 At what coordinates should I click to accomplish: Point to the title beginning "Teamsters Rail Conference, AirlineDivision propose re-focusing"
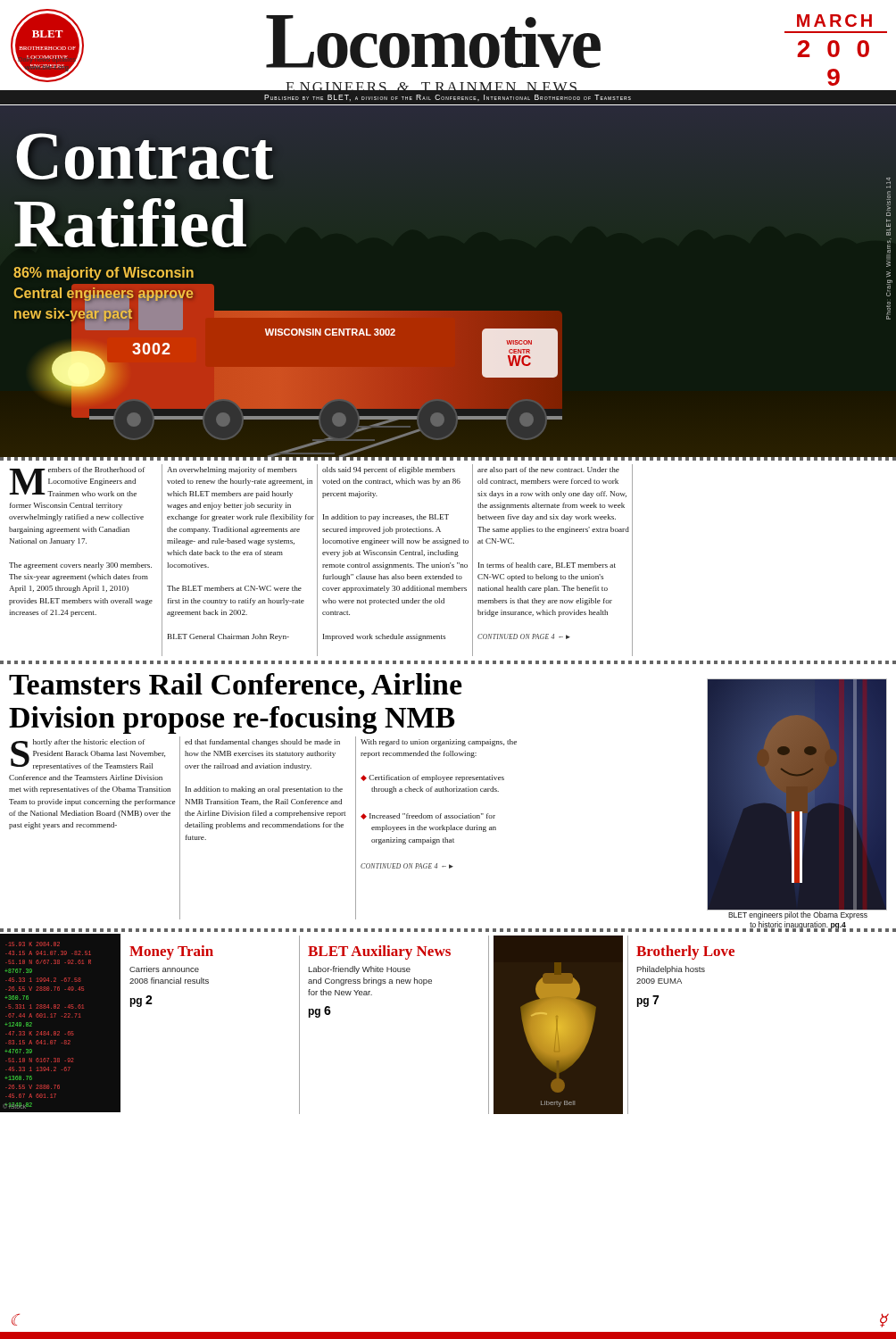pyautogui.click(x=236, y=701)
